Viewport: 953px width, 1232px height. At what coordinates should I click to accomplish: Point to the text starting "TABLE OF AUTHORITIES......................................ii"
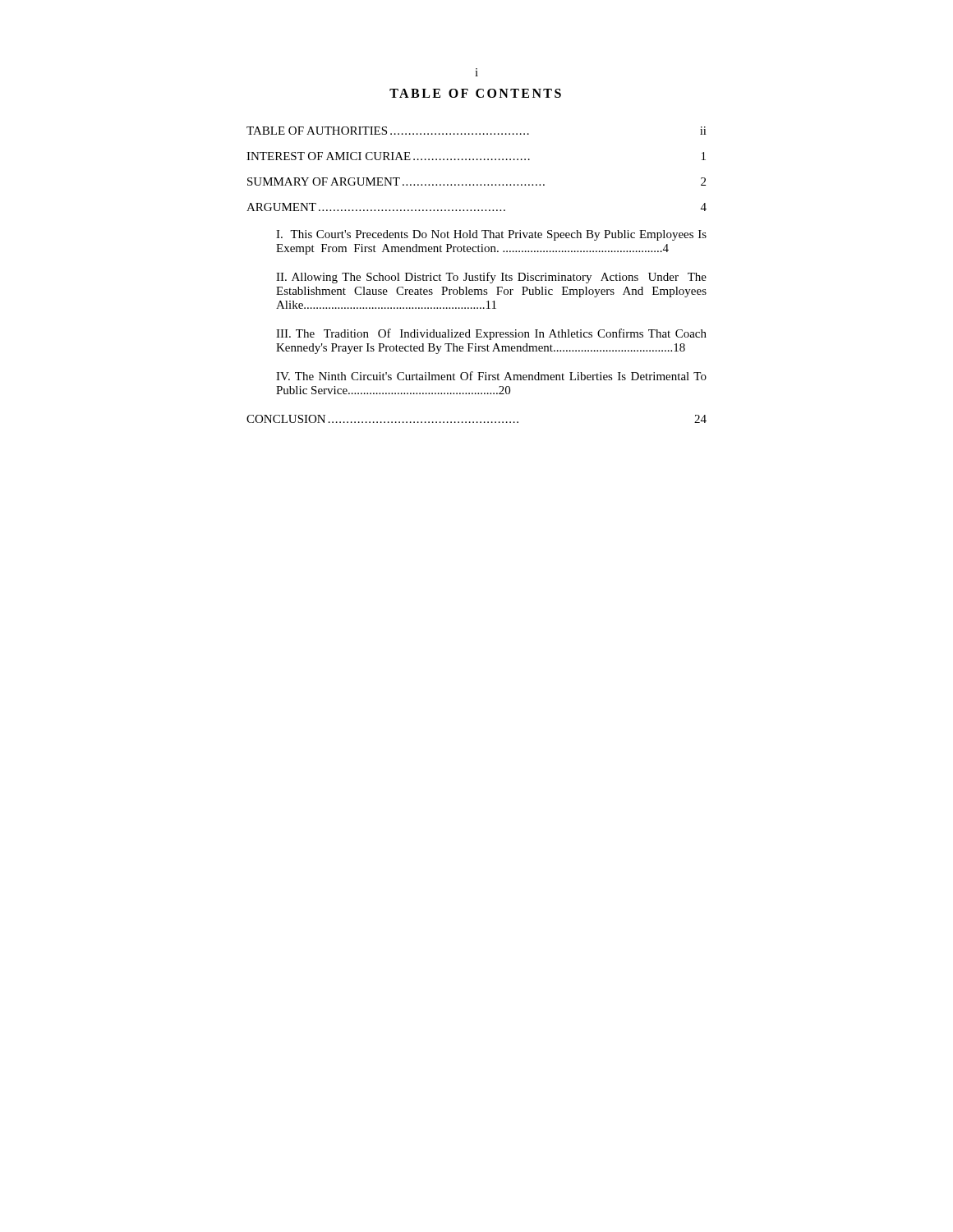pyautogui.click(x=476, y=131)
